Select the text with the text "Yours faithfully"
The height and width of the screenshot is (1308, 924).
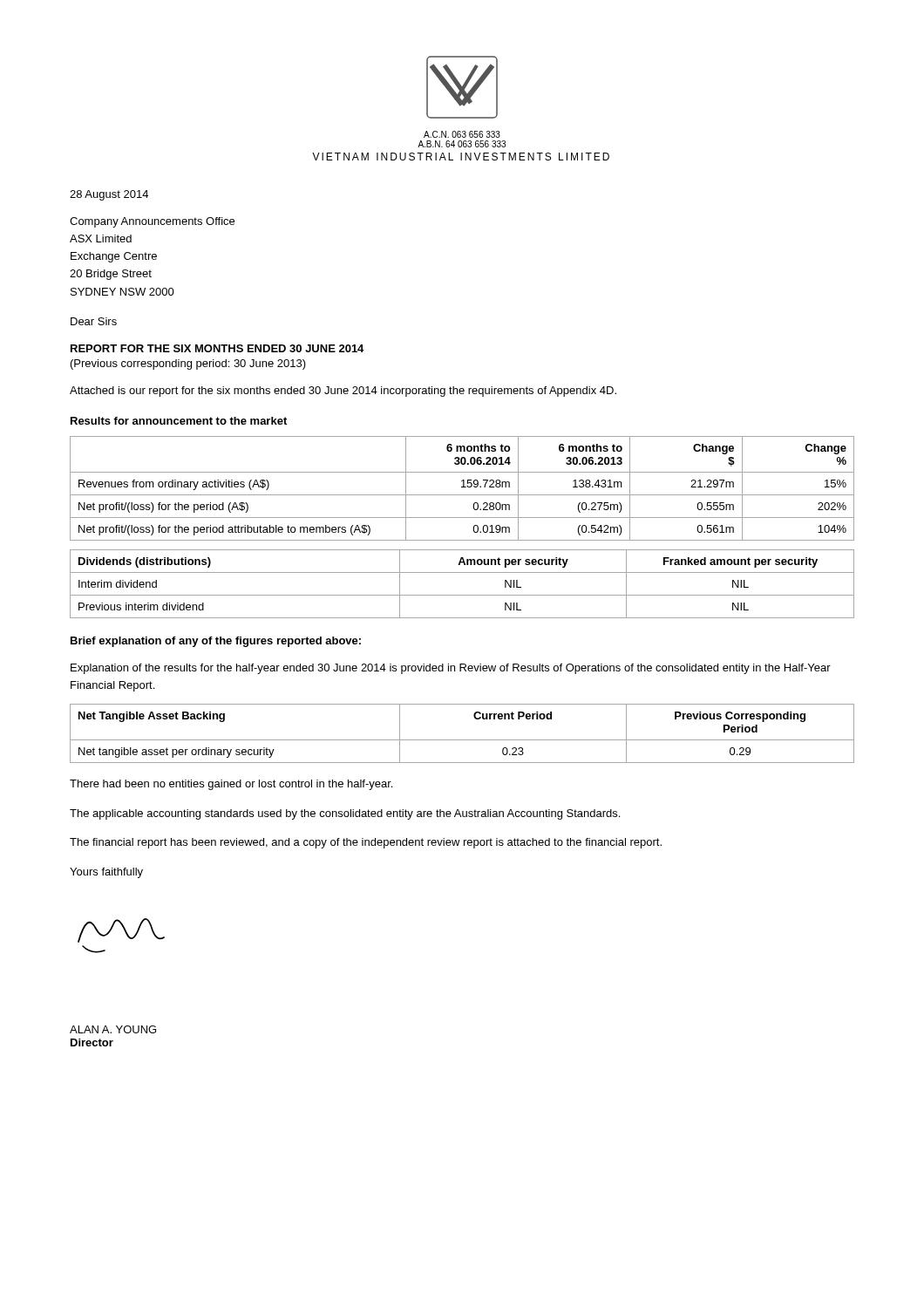(106, 871)
